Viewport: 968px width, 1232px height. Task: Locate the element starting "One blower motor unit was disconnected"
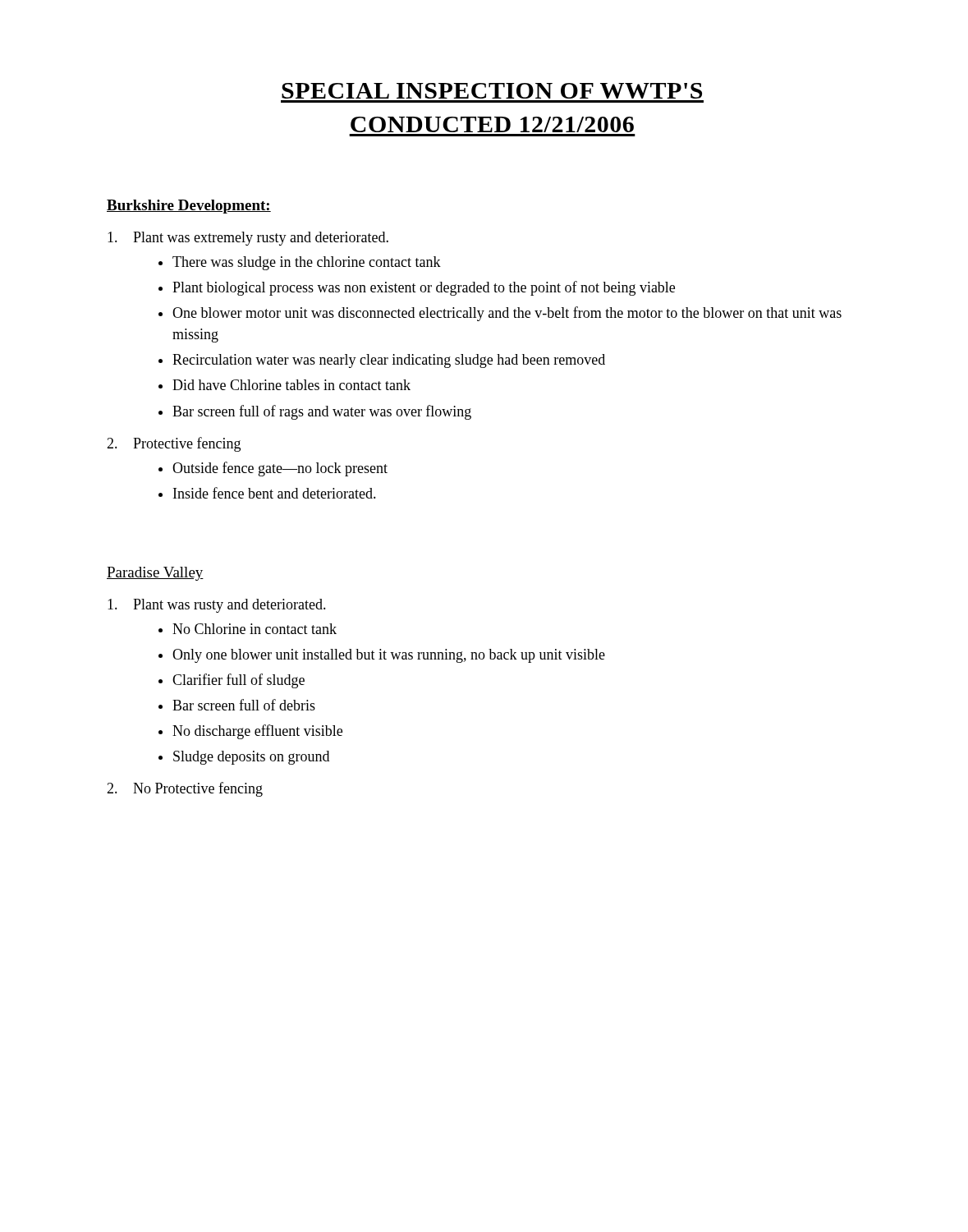point(507,324)
